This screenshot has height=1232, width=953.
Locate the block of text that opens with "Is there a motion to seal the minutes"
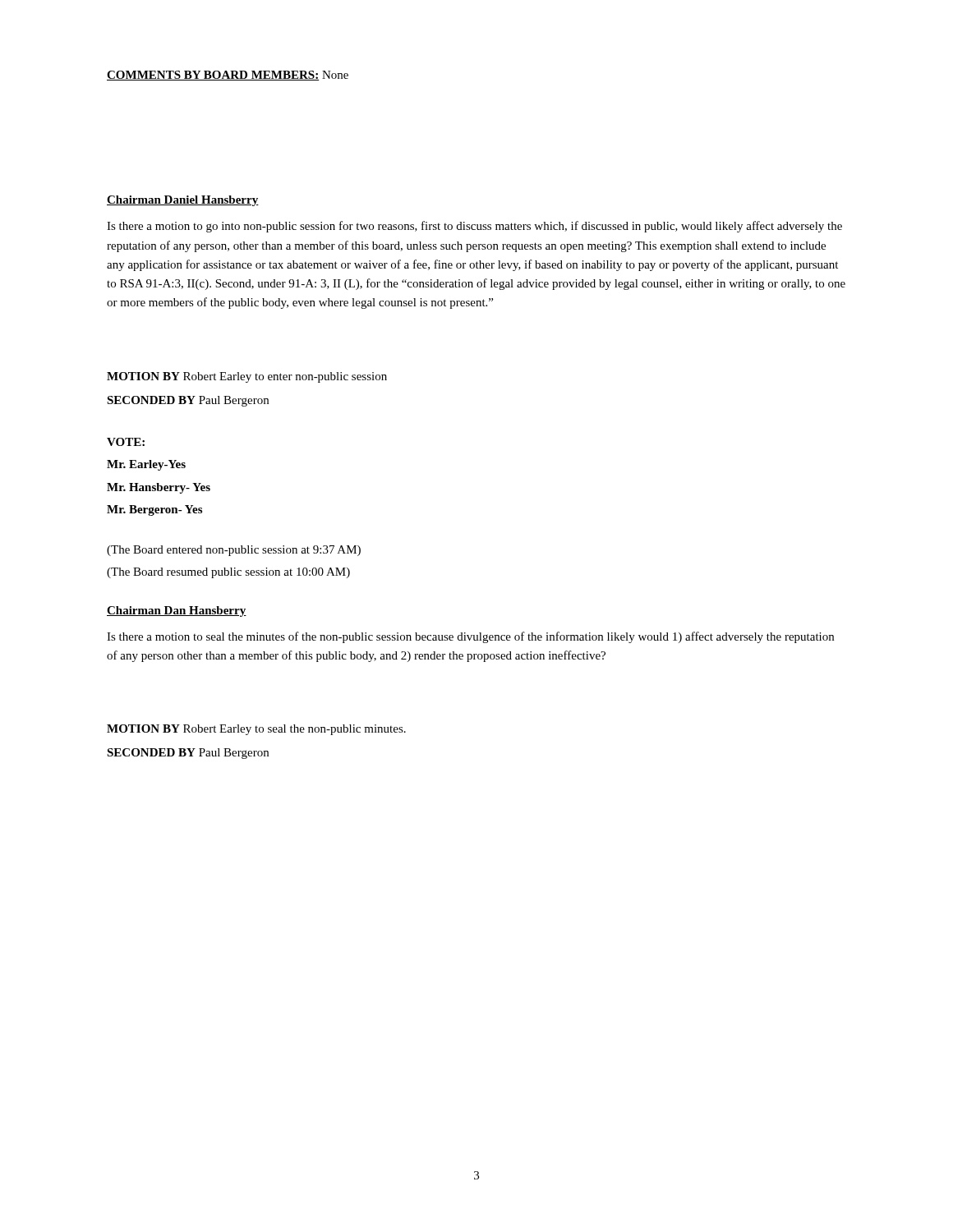pos(471,646)
